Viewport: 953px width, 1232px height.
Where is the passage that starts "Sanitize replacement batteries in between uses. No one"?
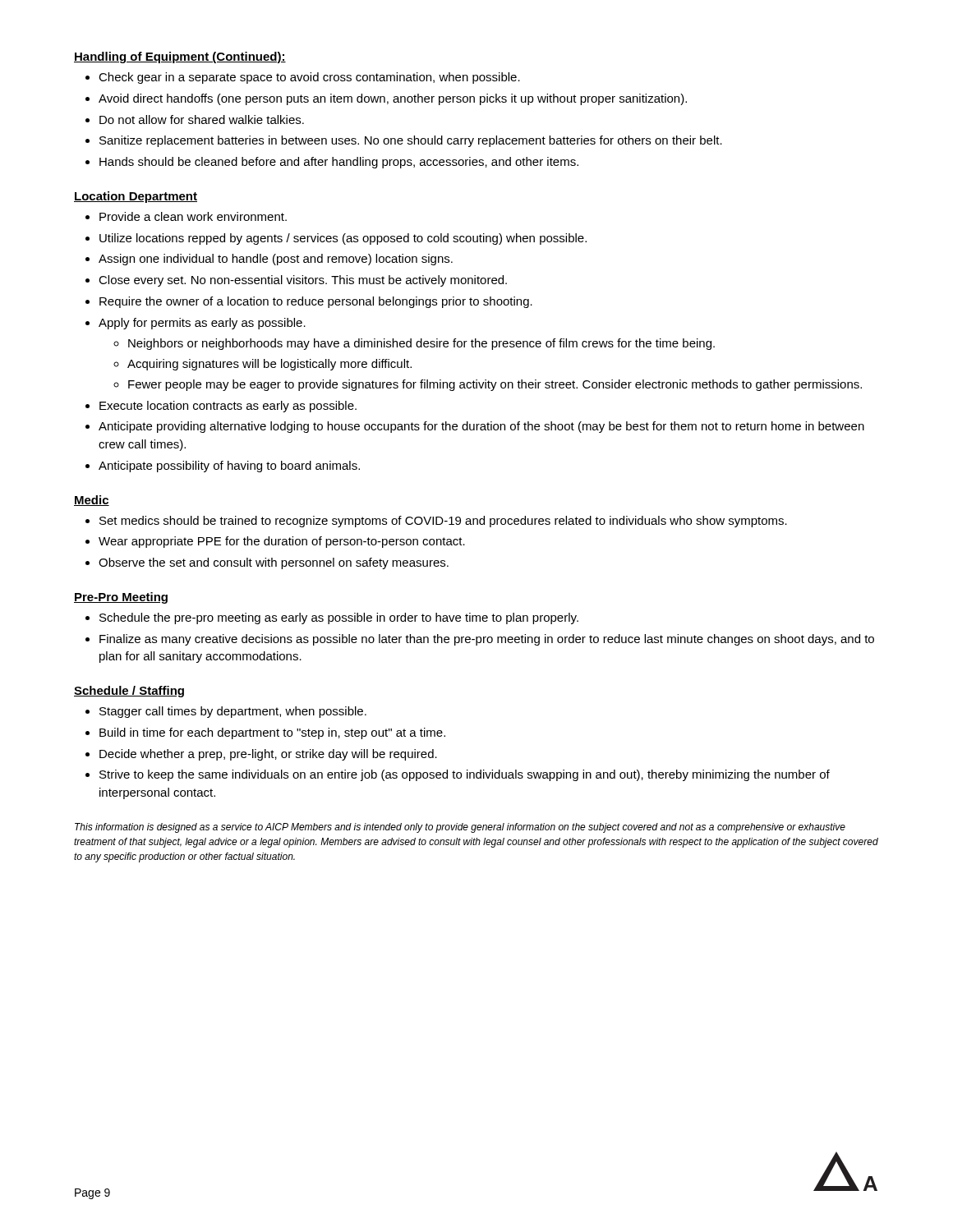(x=411, y=140)
